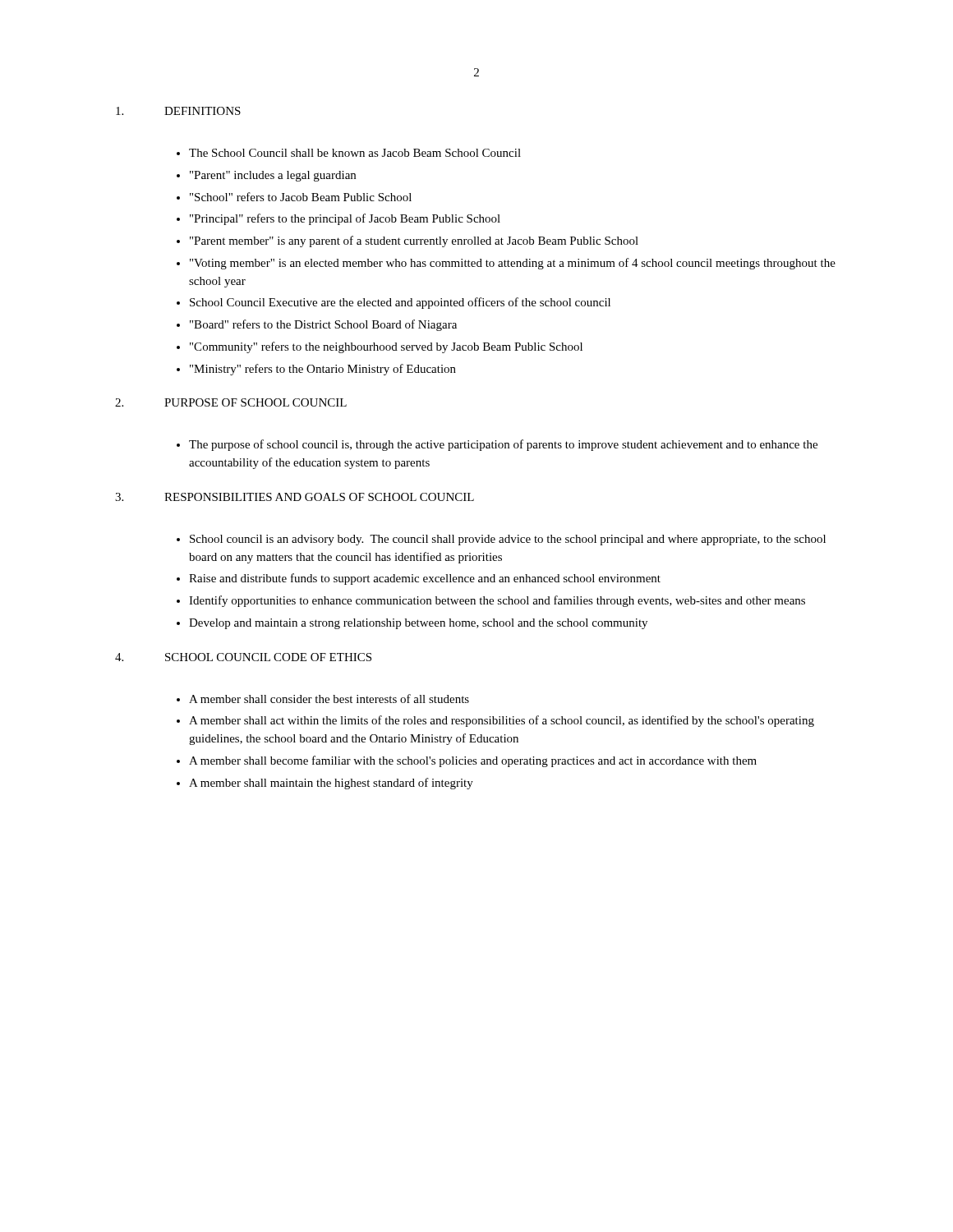The height and width of the screenshot is (1232, 953).
Task: Where is the passage that starts "A member shall maintain"?
Action: click(x=331, y=782)
